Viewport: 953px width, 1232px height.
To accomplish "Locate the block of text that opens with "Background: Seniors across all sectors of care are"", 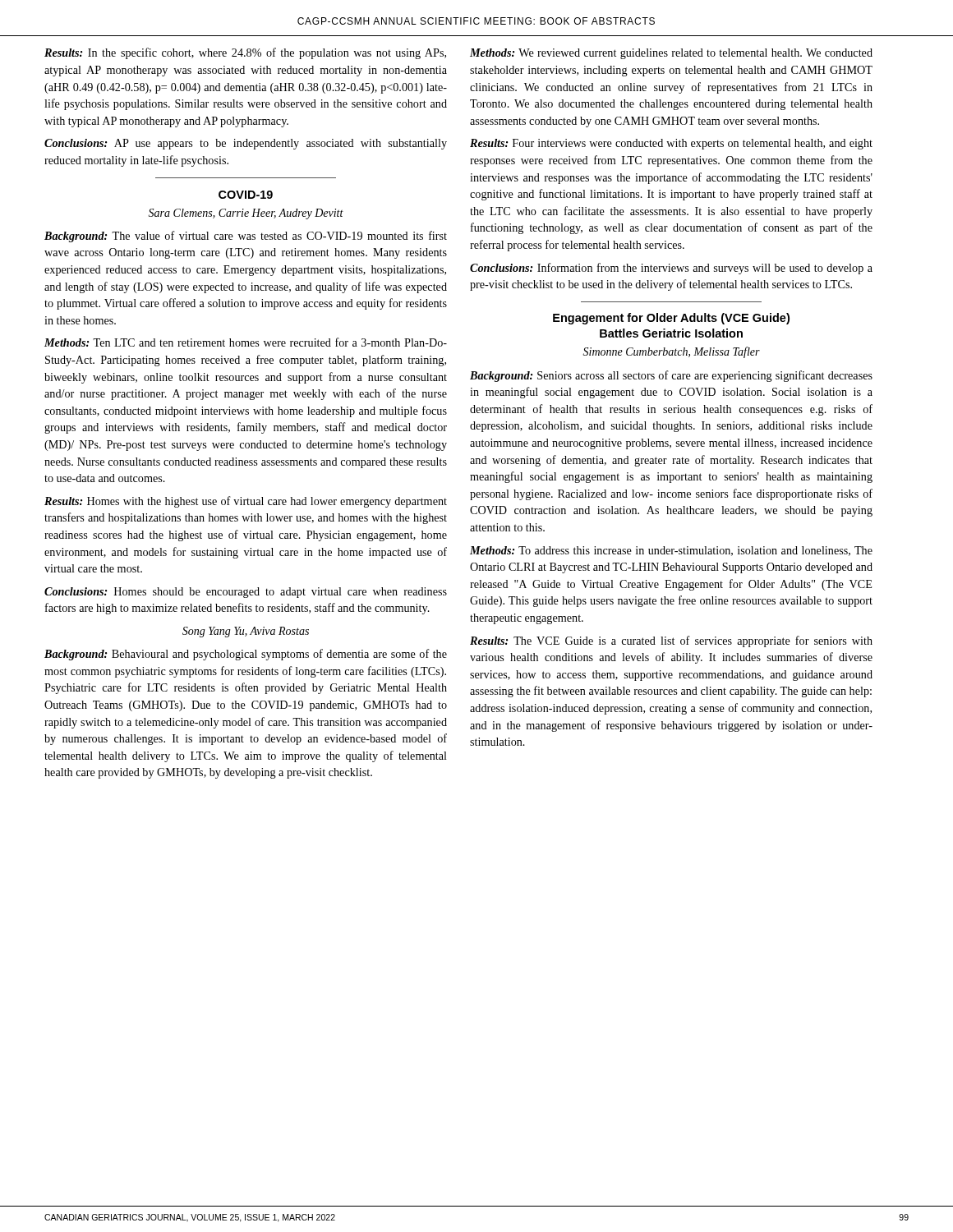I will [x=671, y=451].
